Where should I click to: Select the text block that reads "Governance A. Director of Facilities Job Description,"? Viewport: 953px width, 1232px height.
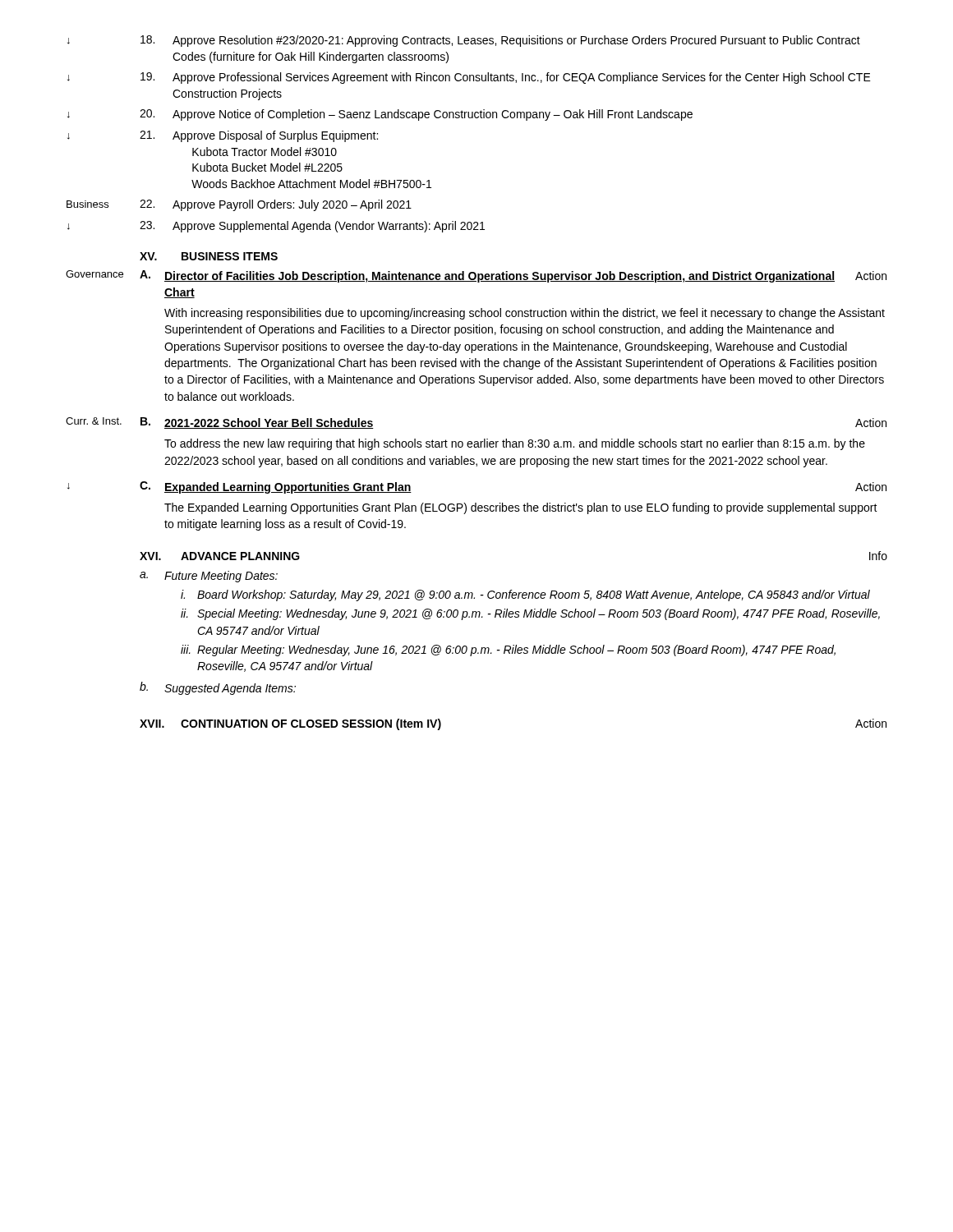pyautogui.click(x=476, y=336)
